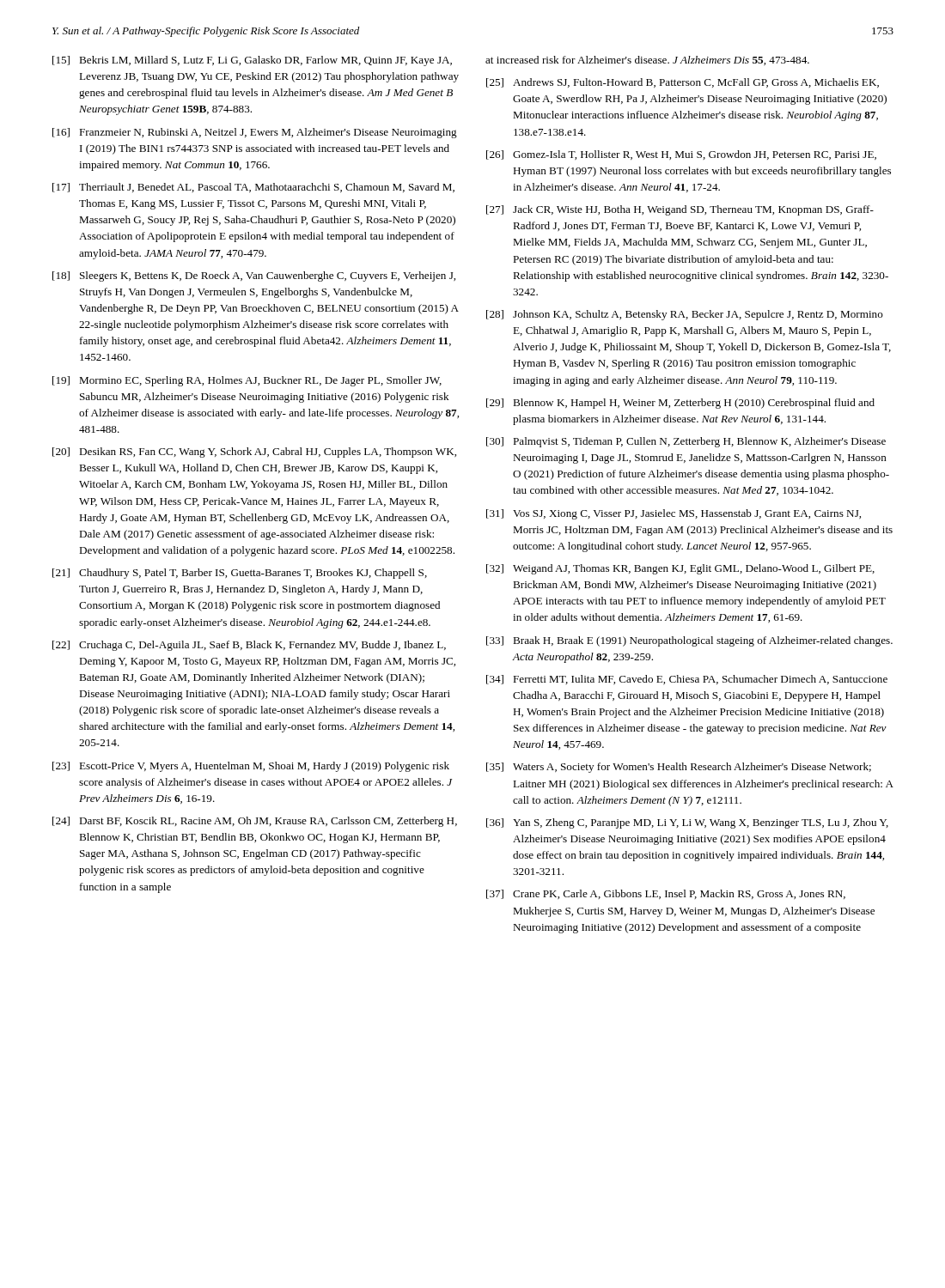The image size is (945, 1288).
Task: Locate the list item with the text "[27] Jack CR, Wiste HJ, Botha H,"
Action: [689, 250]
